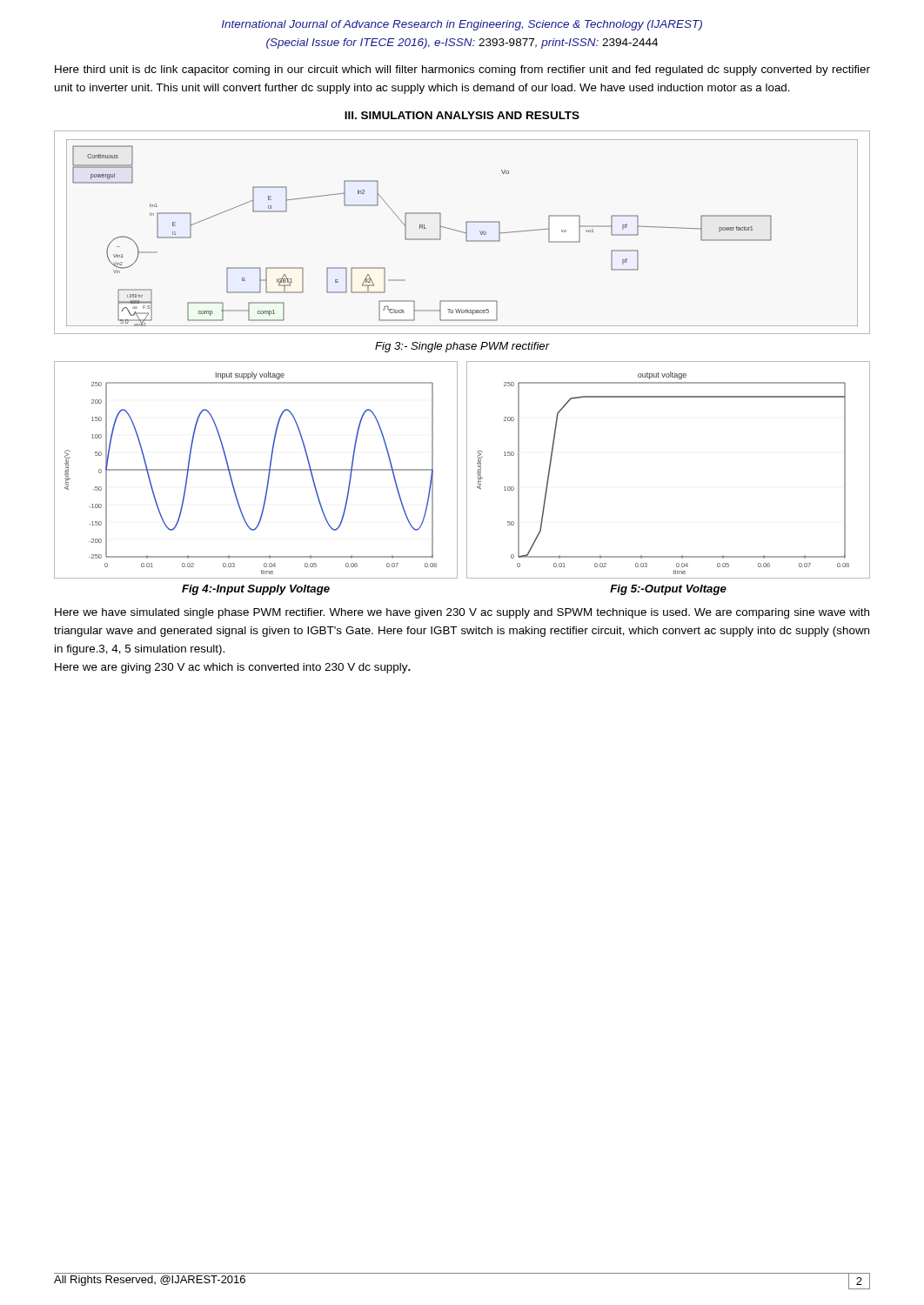Viewport: 924px width, 1305px height.
Task: Locate the text "Fig 4:-Input Supply Voltage"
Action: [x=256, y=589]
